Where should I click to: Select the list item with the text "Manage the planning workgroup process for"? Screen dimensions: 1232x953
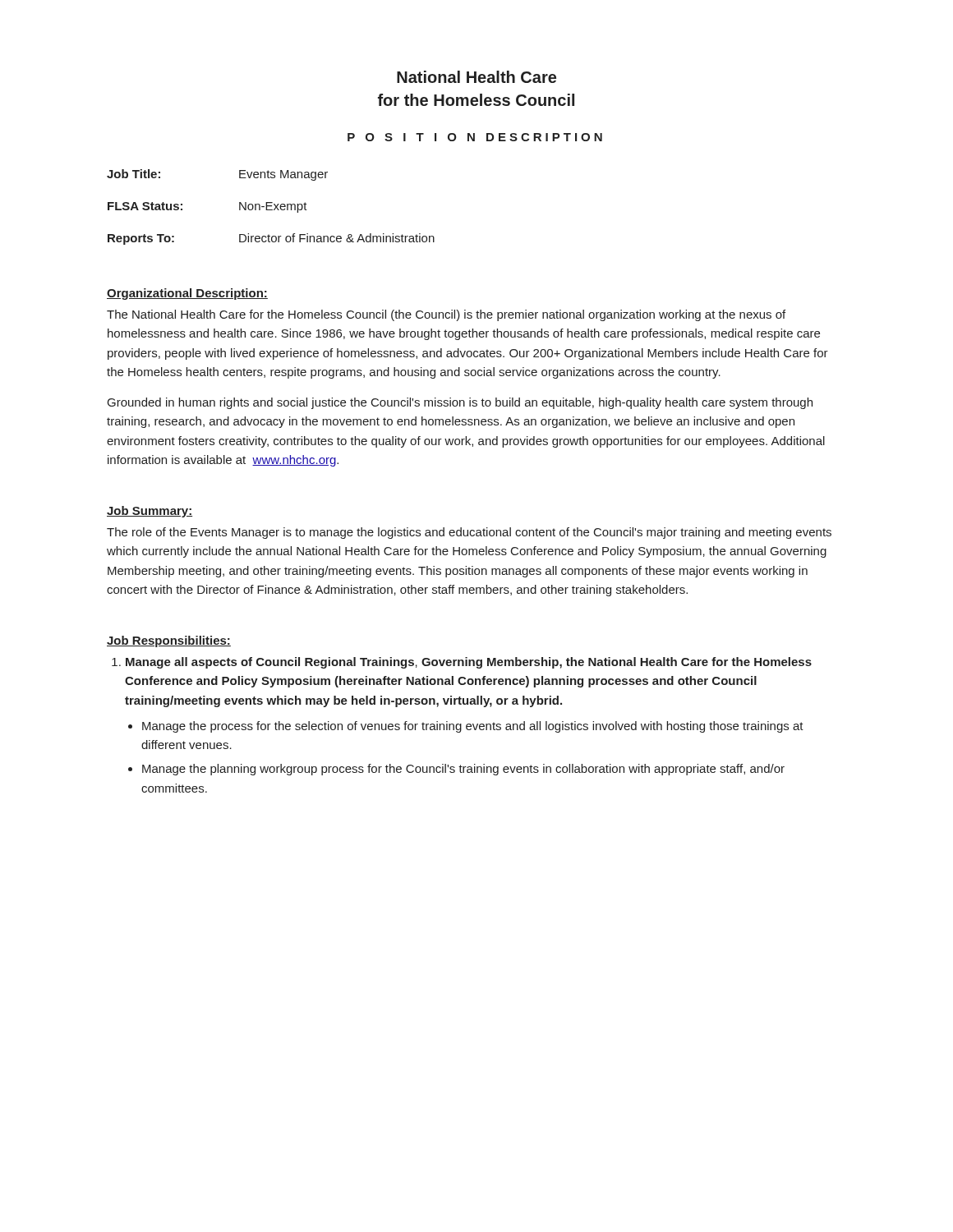463,778
